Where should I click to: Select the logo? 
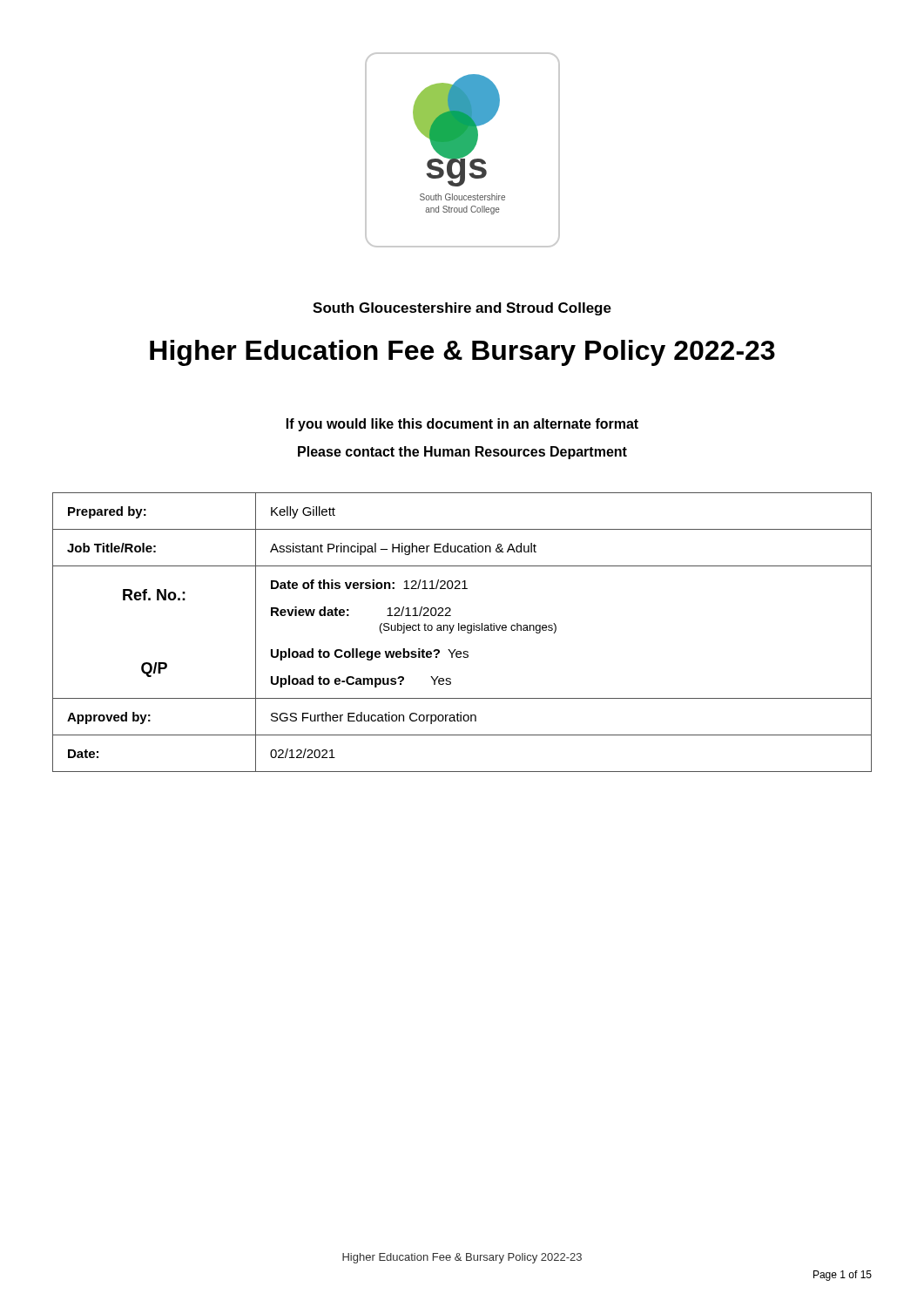pyautogui.click(x=462, y=124)
